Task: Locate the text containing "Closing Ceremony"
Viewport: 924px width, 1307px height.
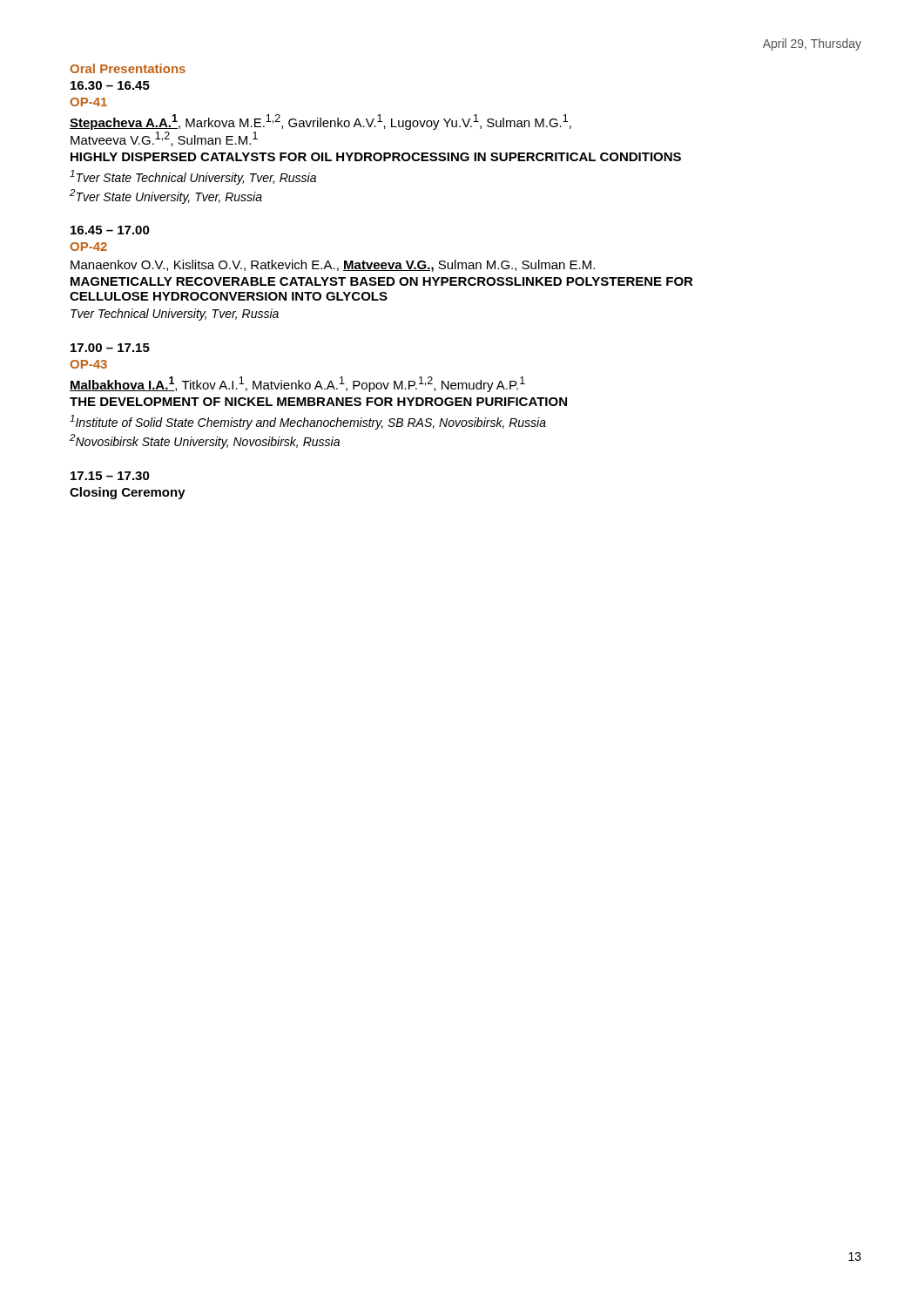Action: pyautogui.click(x=127, y=492)
